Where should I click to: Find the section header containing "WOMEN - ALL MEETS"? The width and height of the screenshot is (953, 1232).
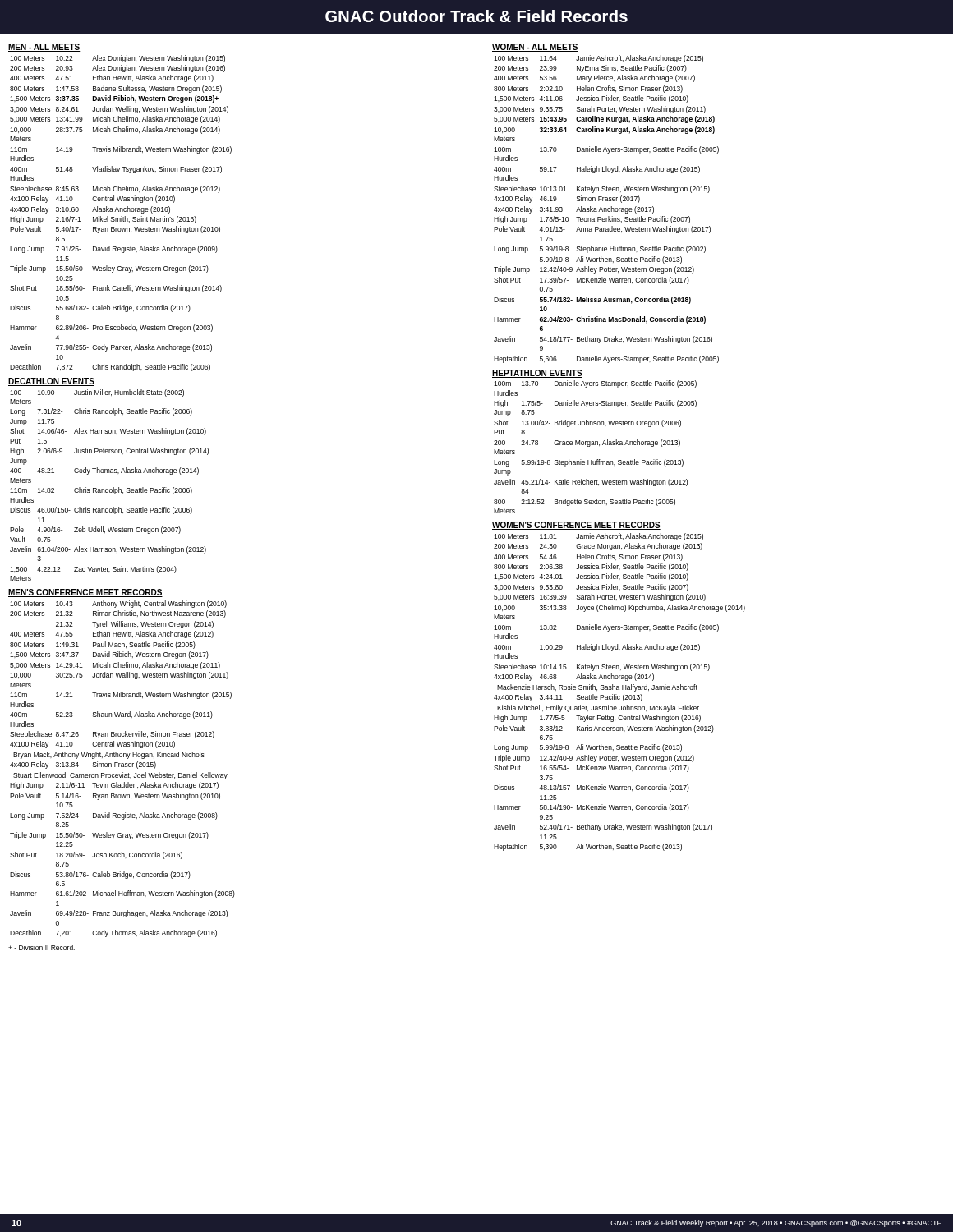[535, 47]
